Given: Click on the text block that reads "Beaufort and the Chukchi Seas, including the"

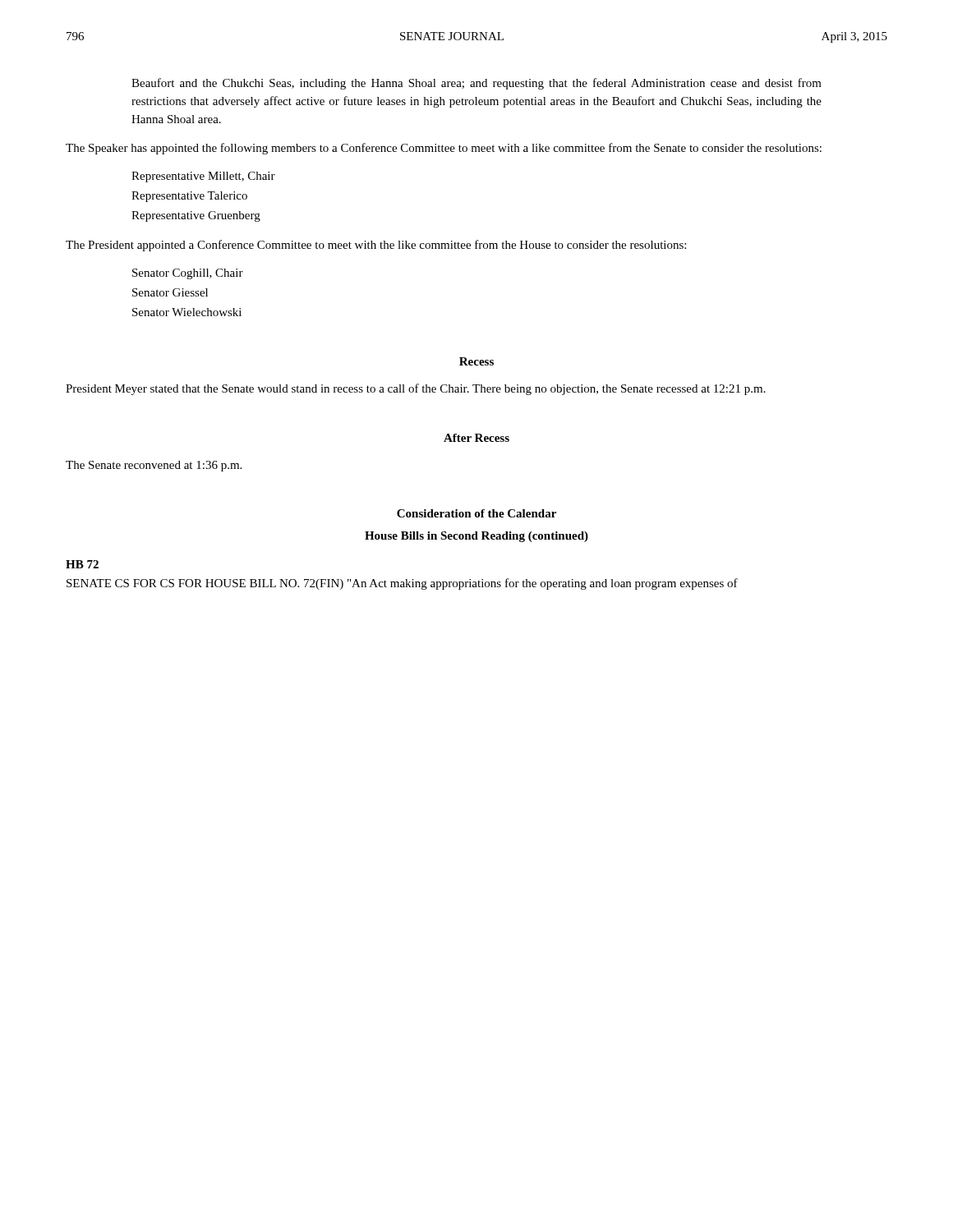Looking at the screenshot, I should coord(476,101).
